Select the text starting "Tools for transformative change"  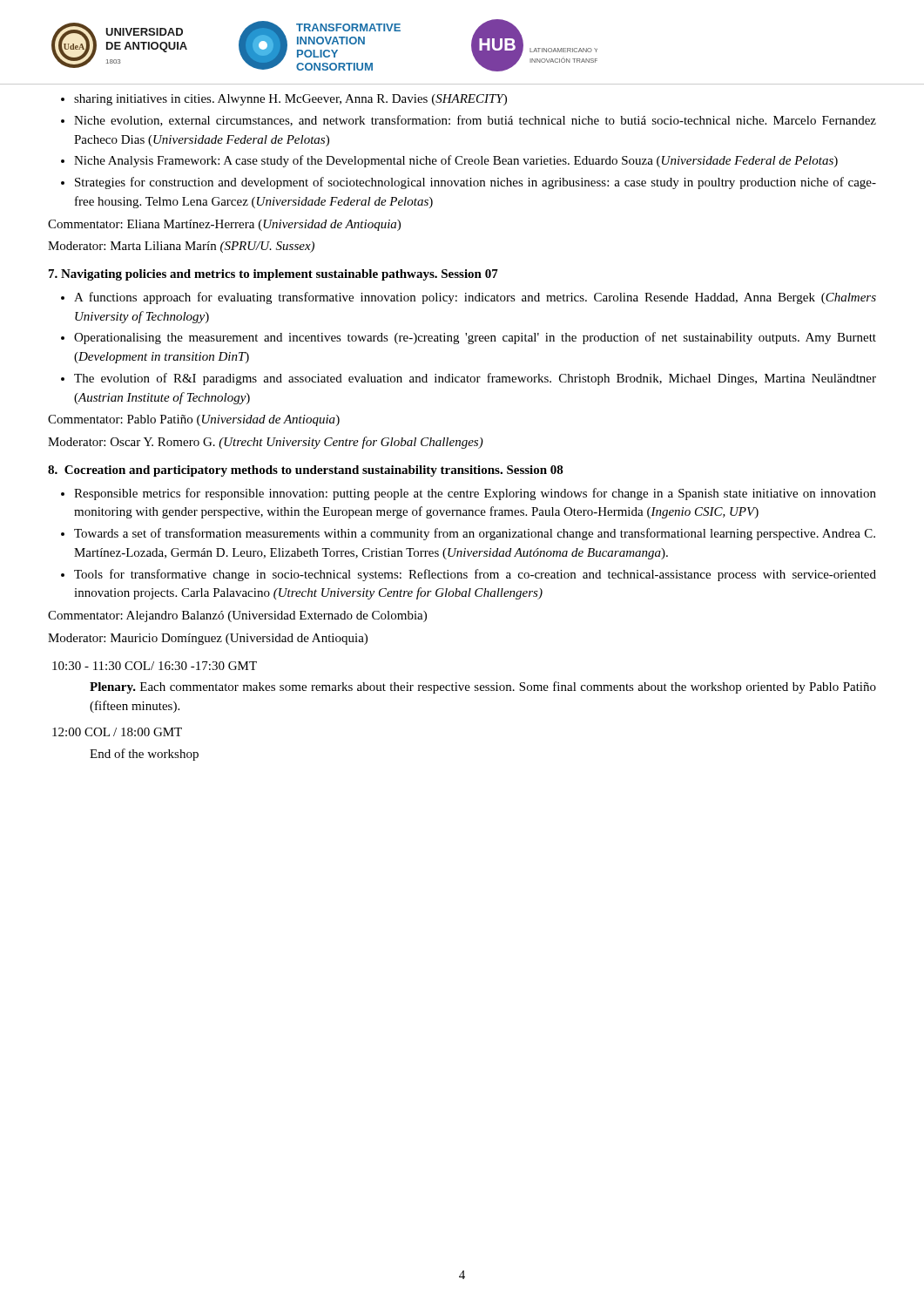(475, 583)
